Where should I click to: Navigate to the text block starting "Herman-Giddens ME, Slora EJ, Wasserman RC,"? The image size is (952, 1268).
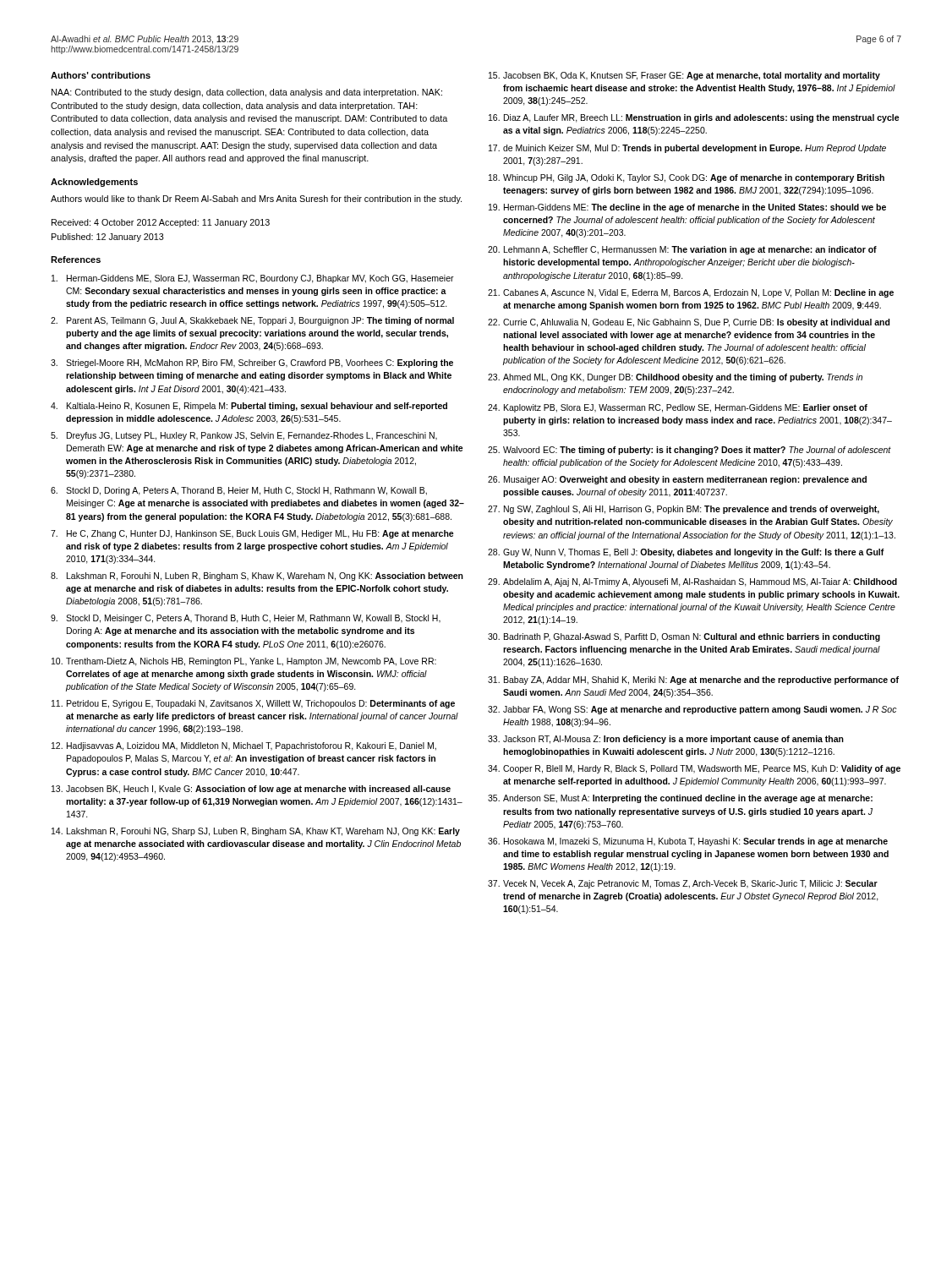[x=257, y=291]
